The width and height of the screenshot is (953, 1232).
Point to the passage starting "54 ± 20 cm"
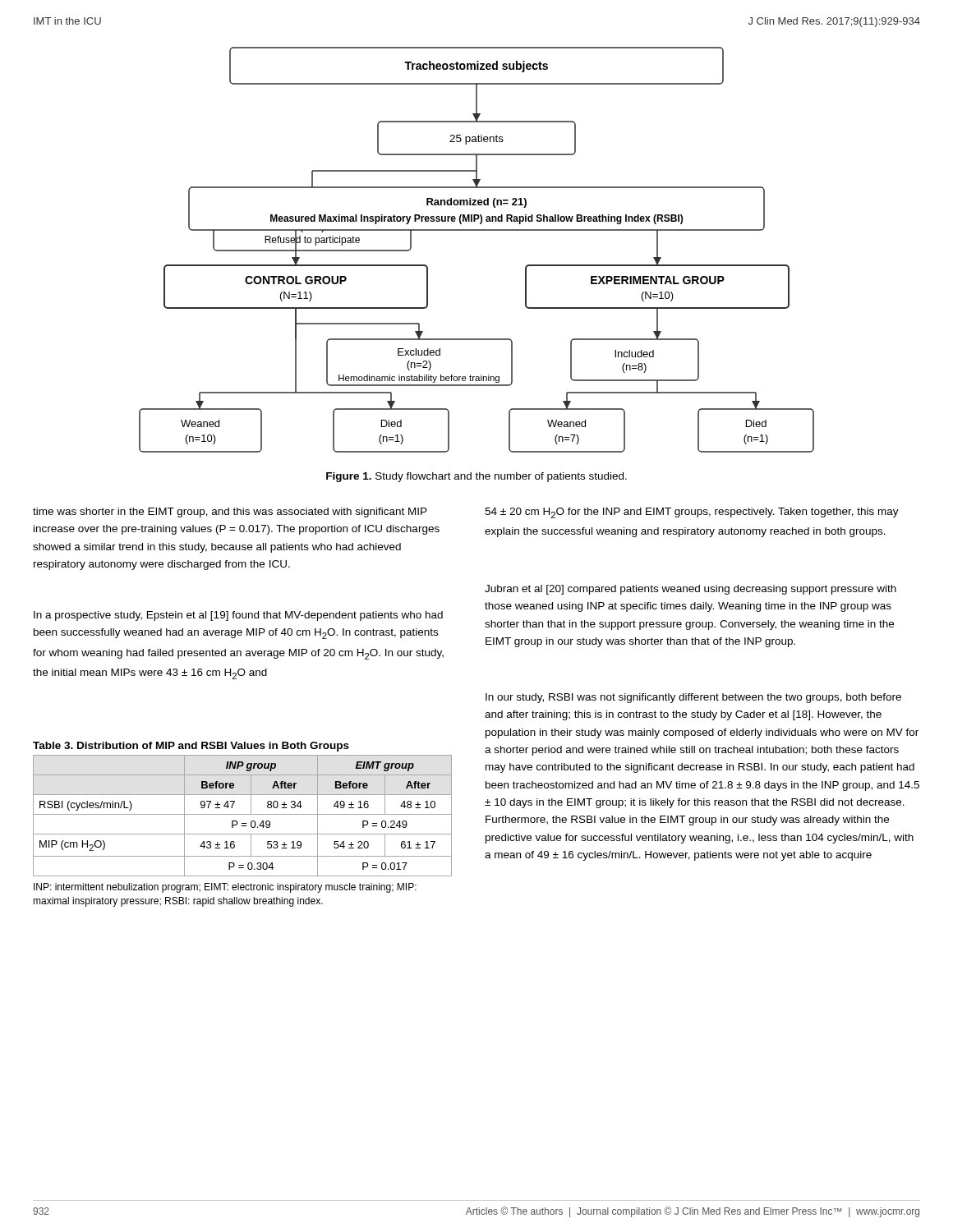pos(691,521)
